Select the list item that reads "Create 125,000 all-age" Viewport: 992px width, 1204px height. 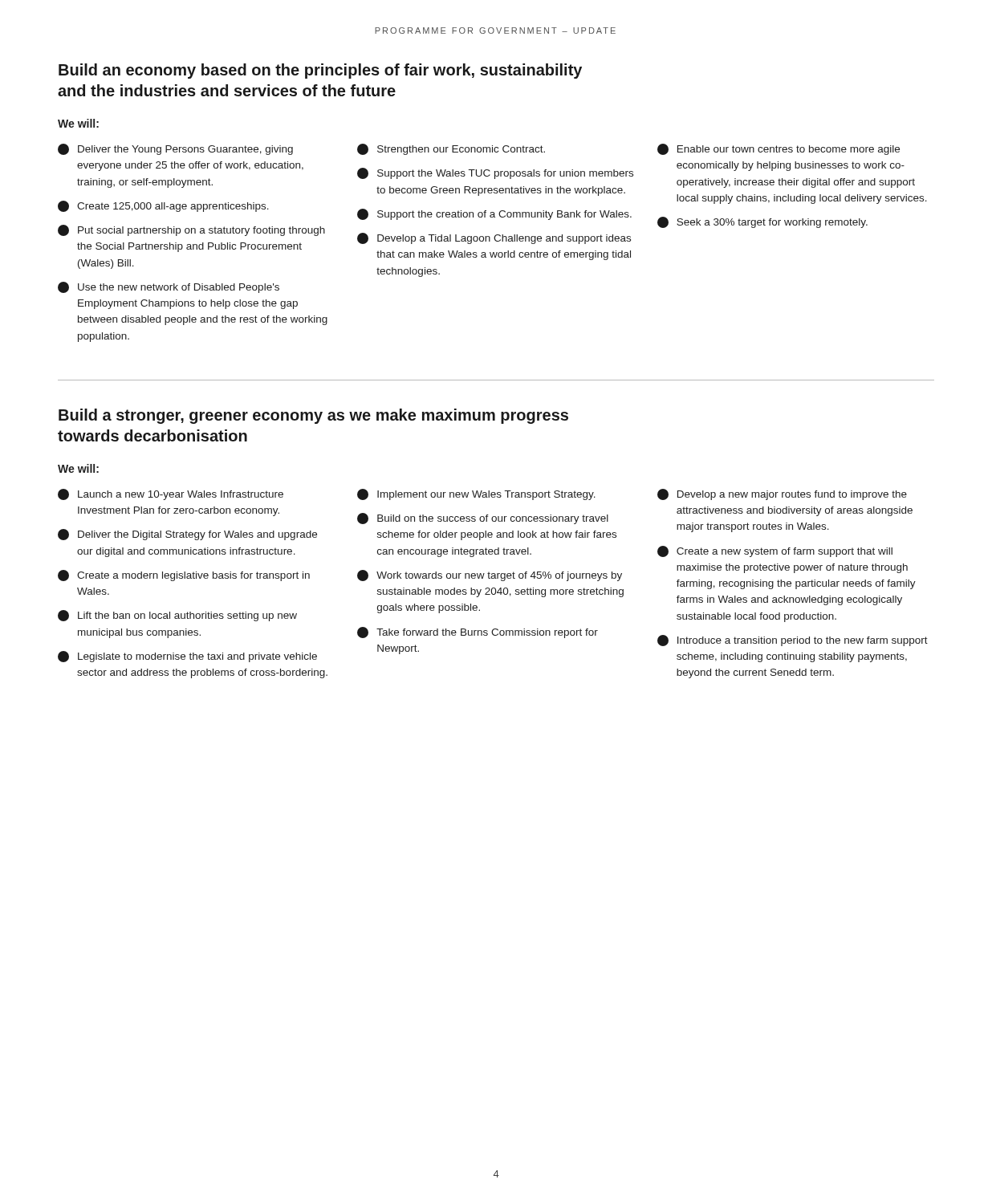tap(164, 206)
